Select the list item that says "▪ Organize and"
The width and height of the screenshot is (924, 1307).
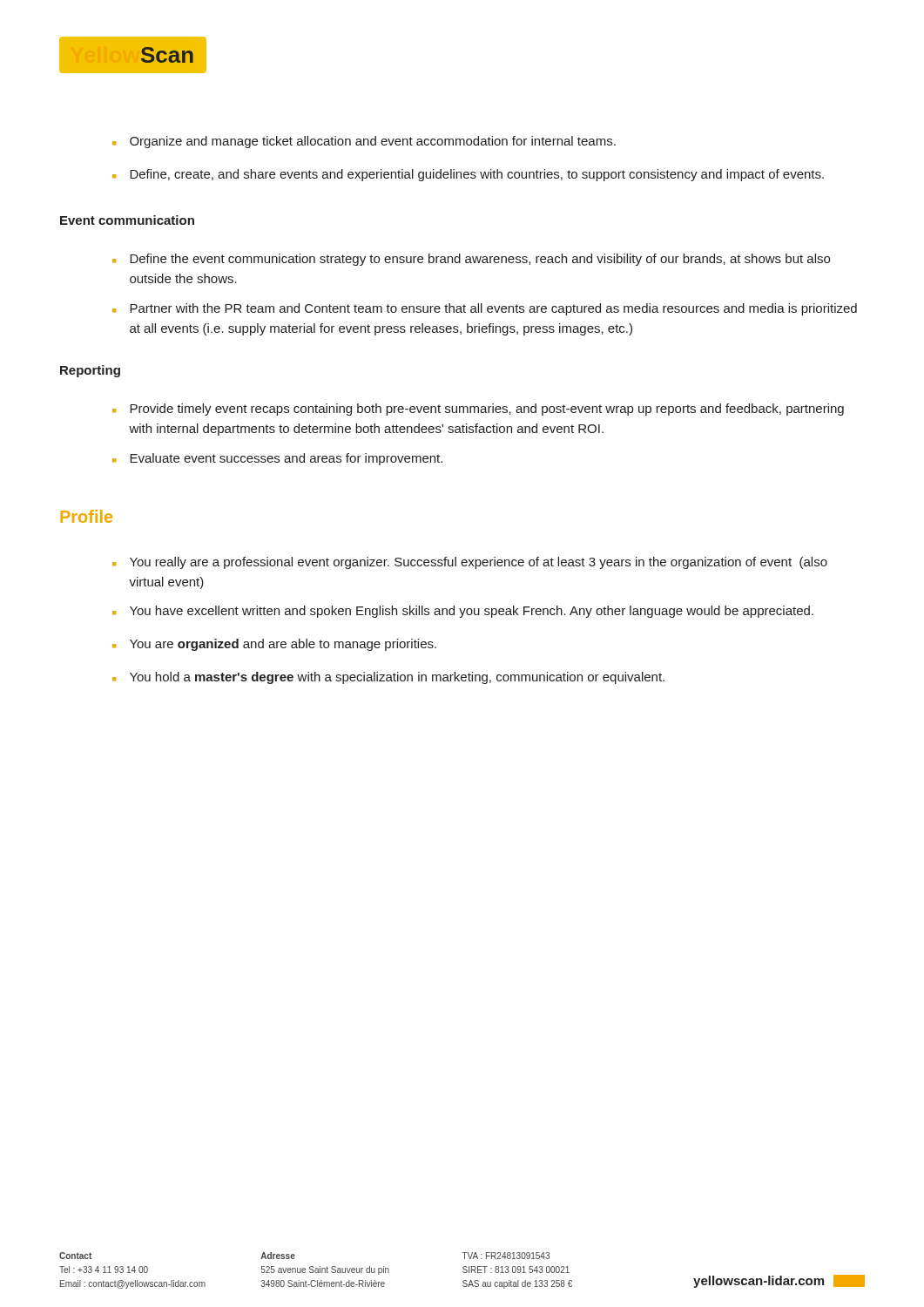coord(364,143)
